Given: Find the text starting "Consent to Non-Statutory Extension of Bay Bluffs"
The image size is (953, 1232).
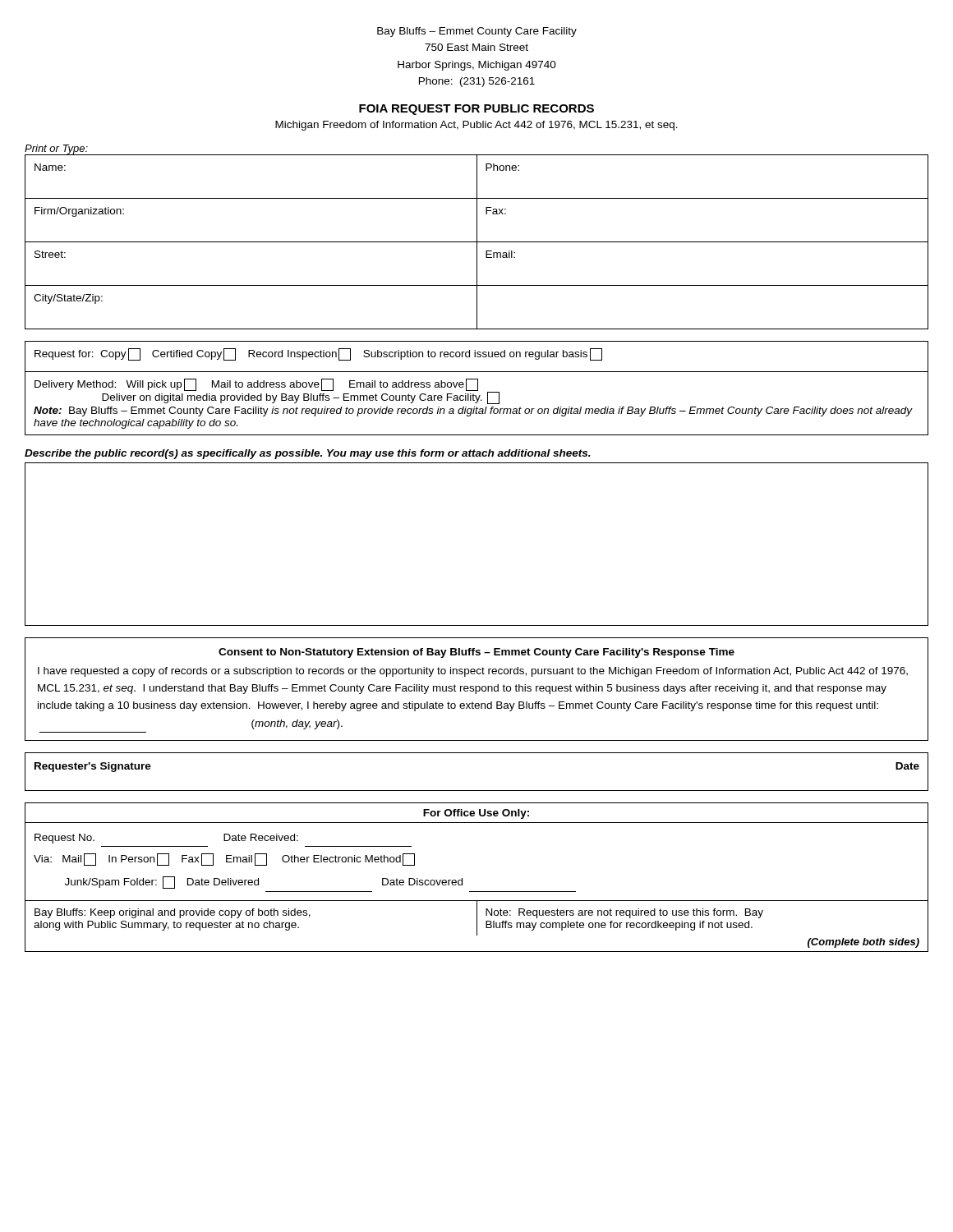Looking at the screenshot, I should [x=476, y=689].
